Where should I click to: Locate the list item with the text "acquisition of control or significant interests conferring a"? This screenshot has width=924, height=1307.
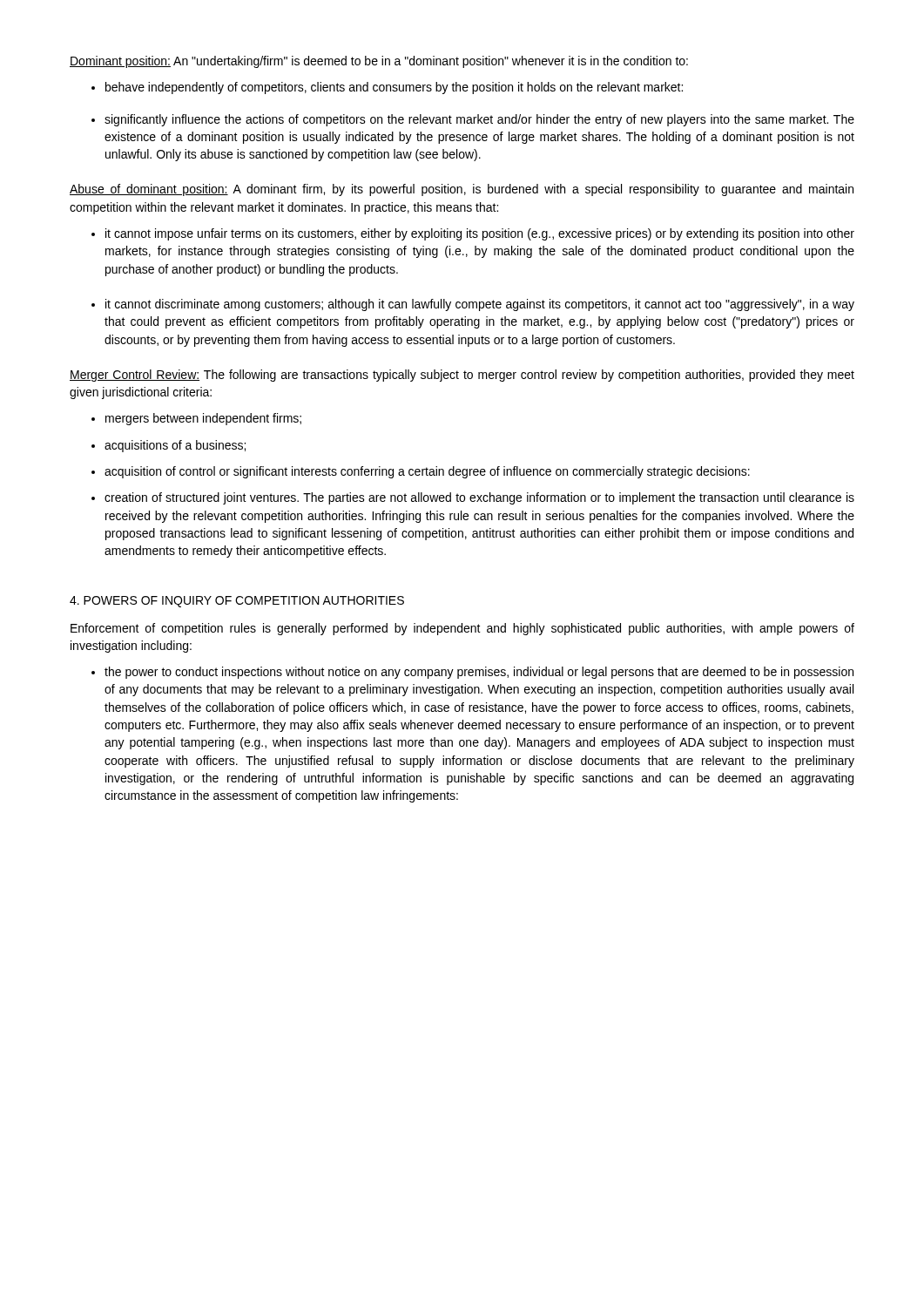[x=427, y=471]
